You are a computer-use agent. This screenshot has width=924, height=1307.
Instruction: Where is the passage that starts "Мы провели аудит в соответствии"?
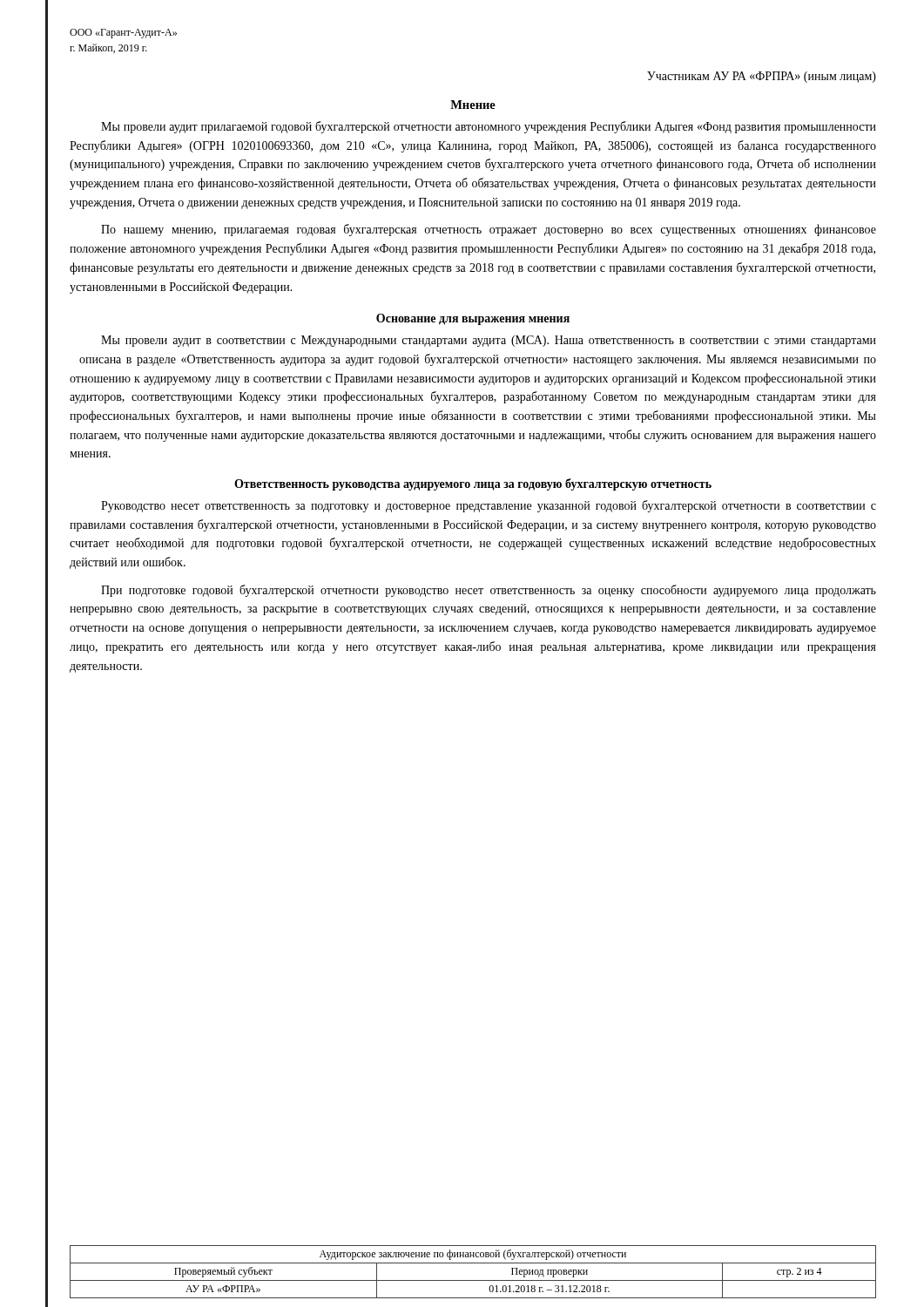[x=473, y=397]
